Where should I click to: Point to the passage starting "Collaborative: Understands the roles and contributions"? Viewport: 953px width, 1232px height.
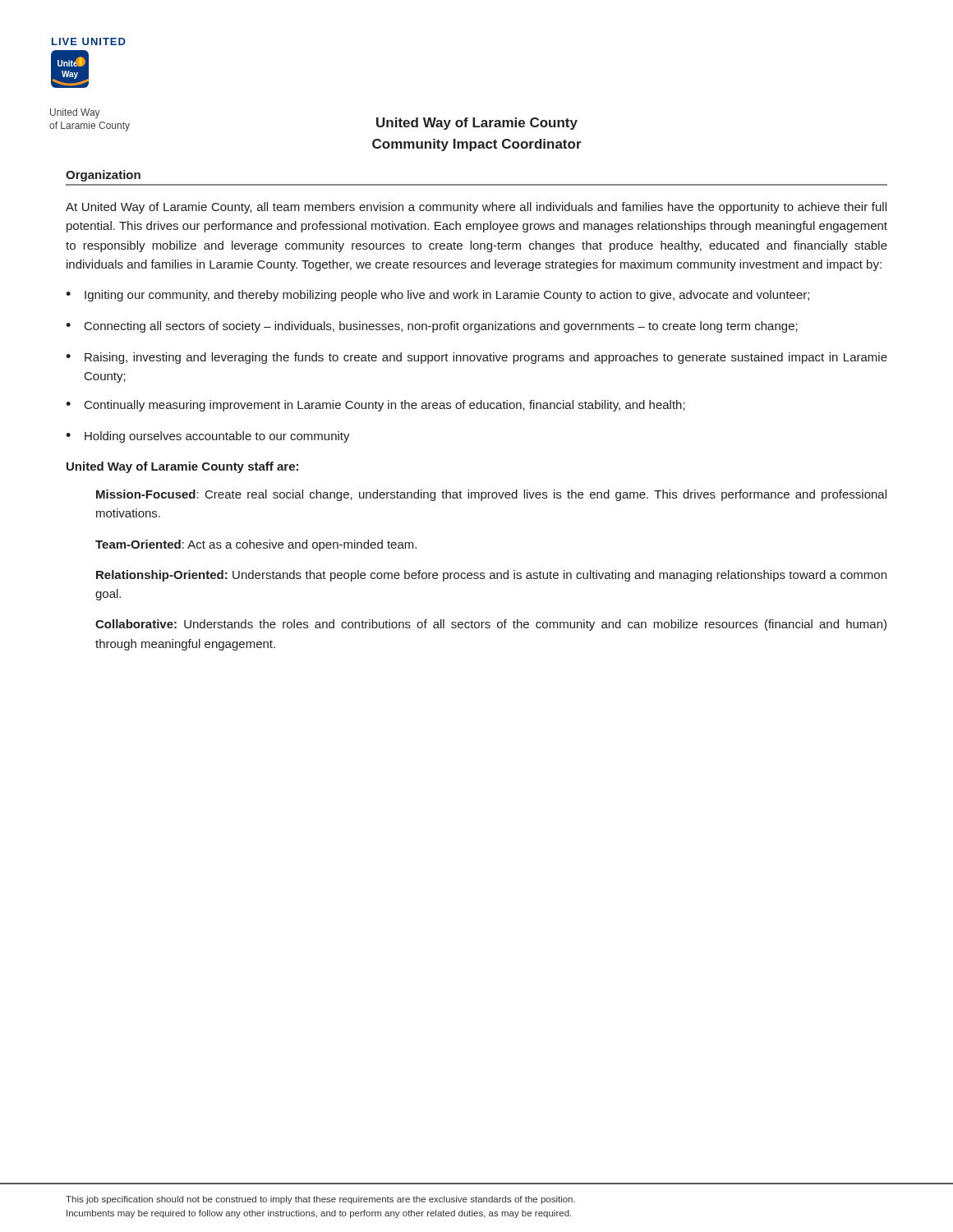pos(491,634)
